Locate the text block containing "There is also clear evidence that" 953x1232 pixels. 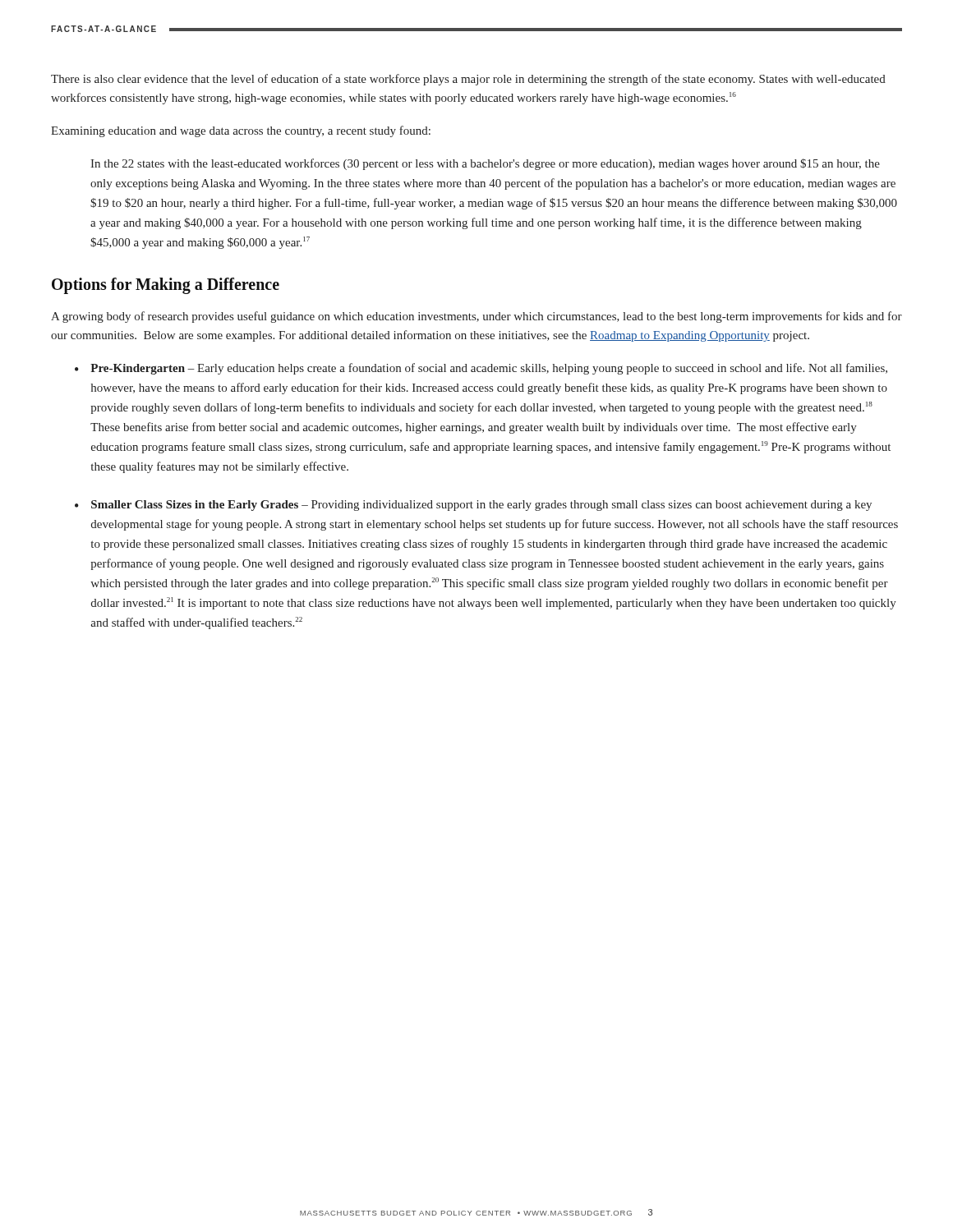(x=468, y=88)
